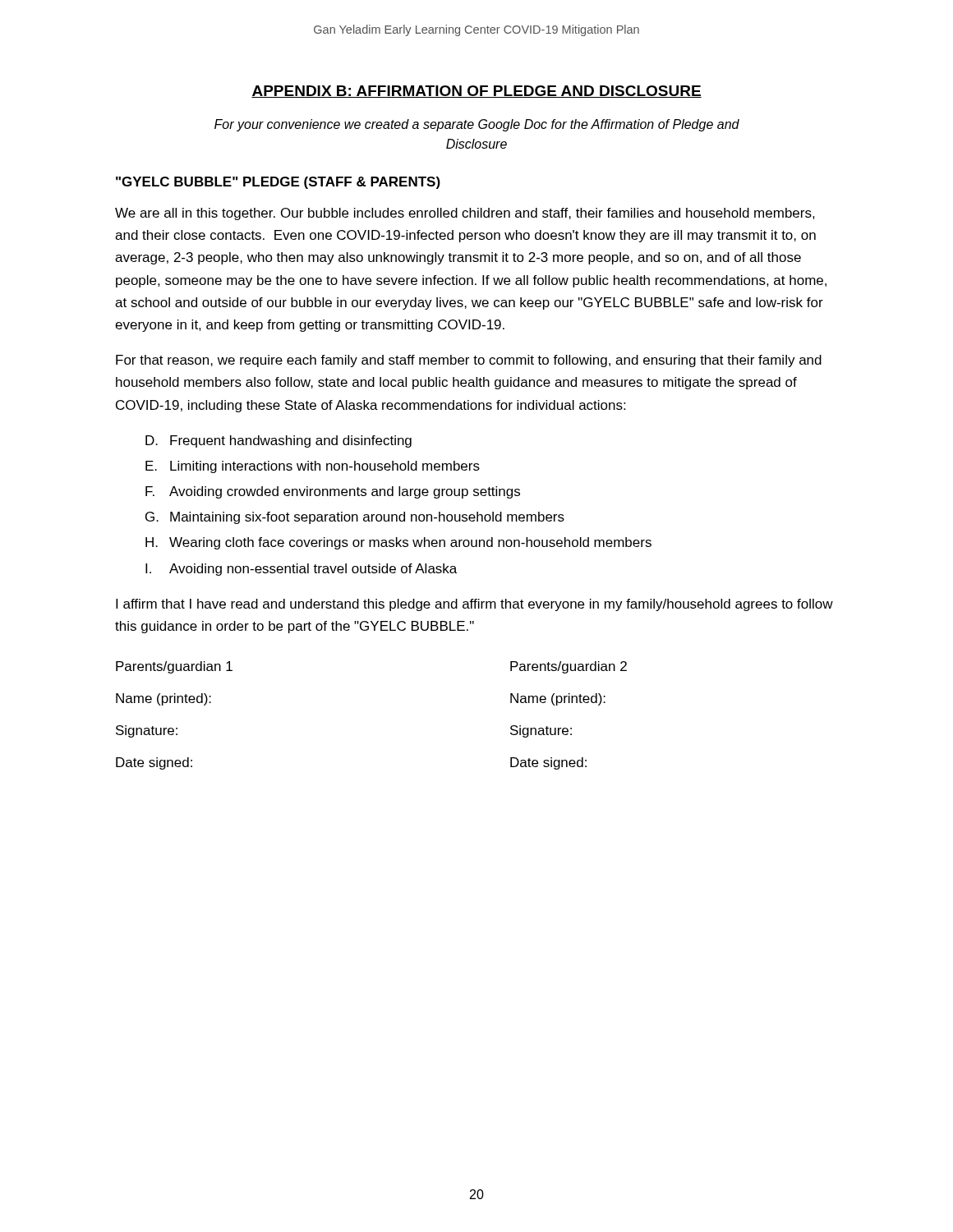Click on the list item containing "D.Frequent handwashing and disinfecting"
The height and width of the screenshot is (1232, 953).
279,441
